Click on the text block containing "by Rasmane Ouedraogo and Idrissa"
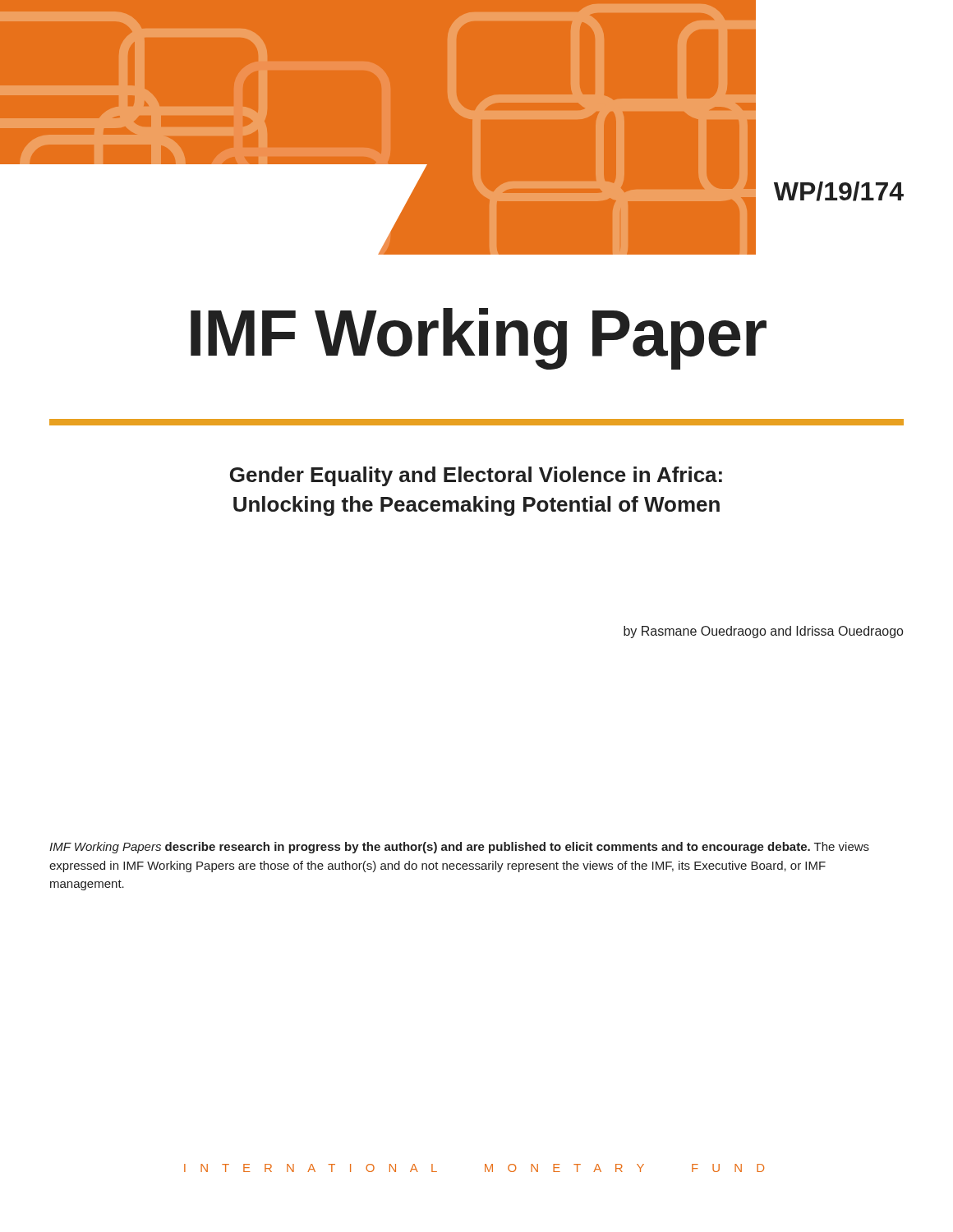Viewport: 953px width, 1232px height. (x=763, y=632)
